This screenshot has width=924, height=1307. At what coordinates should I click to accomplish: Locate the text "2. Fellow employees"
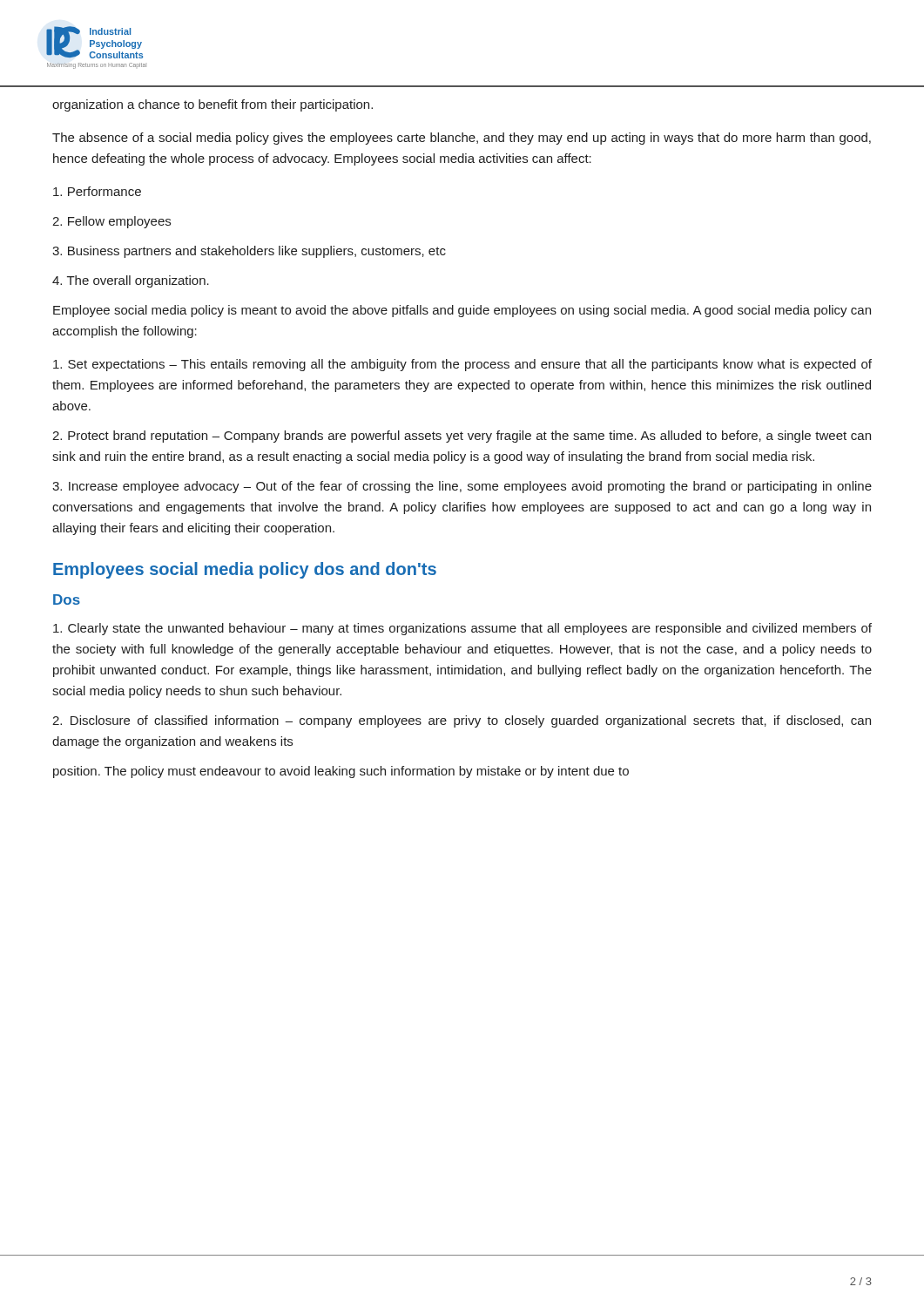112,221
